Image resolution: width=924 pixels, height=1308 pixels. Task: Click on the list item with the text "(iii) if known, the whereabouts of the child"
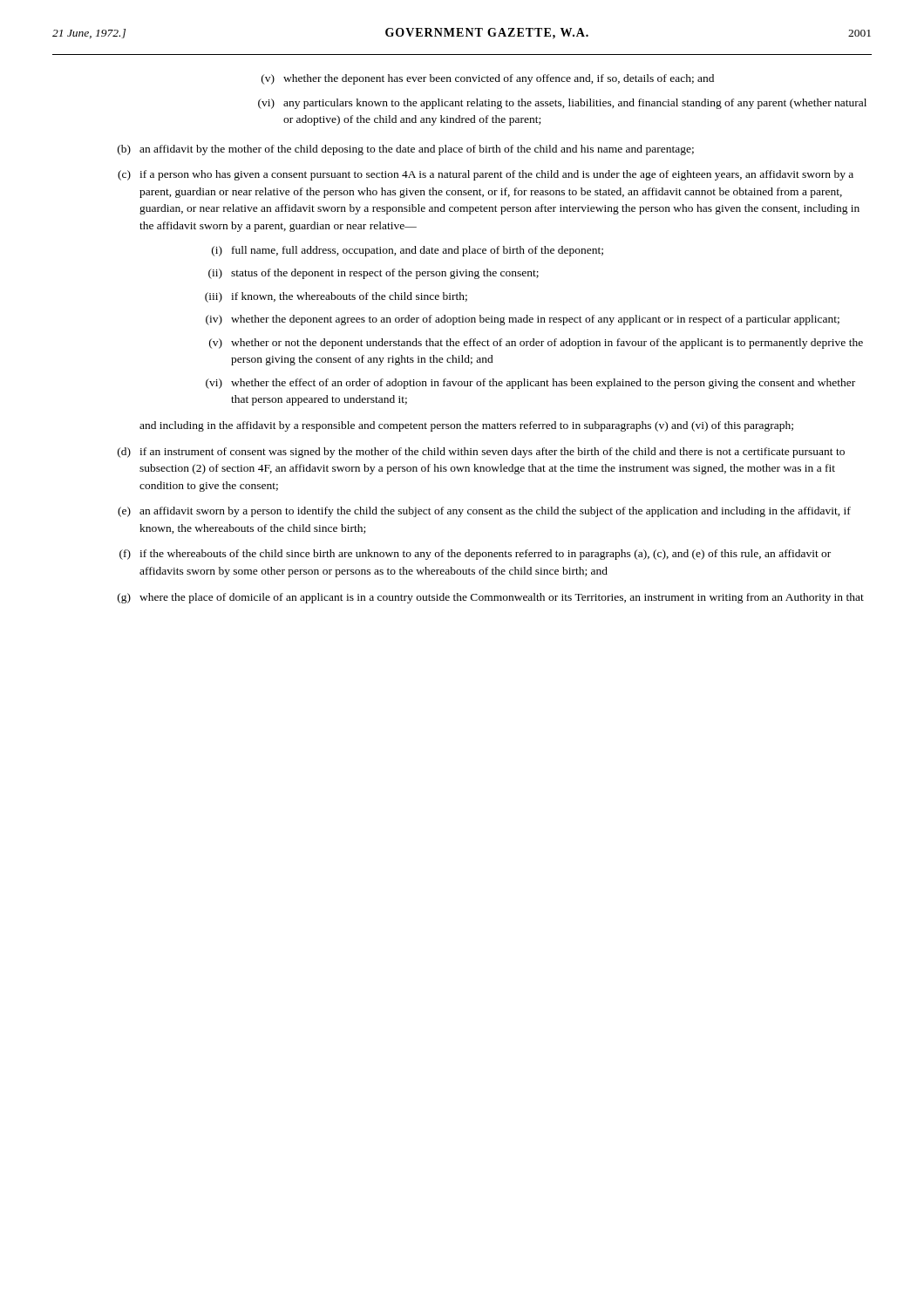point(336,297)
